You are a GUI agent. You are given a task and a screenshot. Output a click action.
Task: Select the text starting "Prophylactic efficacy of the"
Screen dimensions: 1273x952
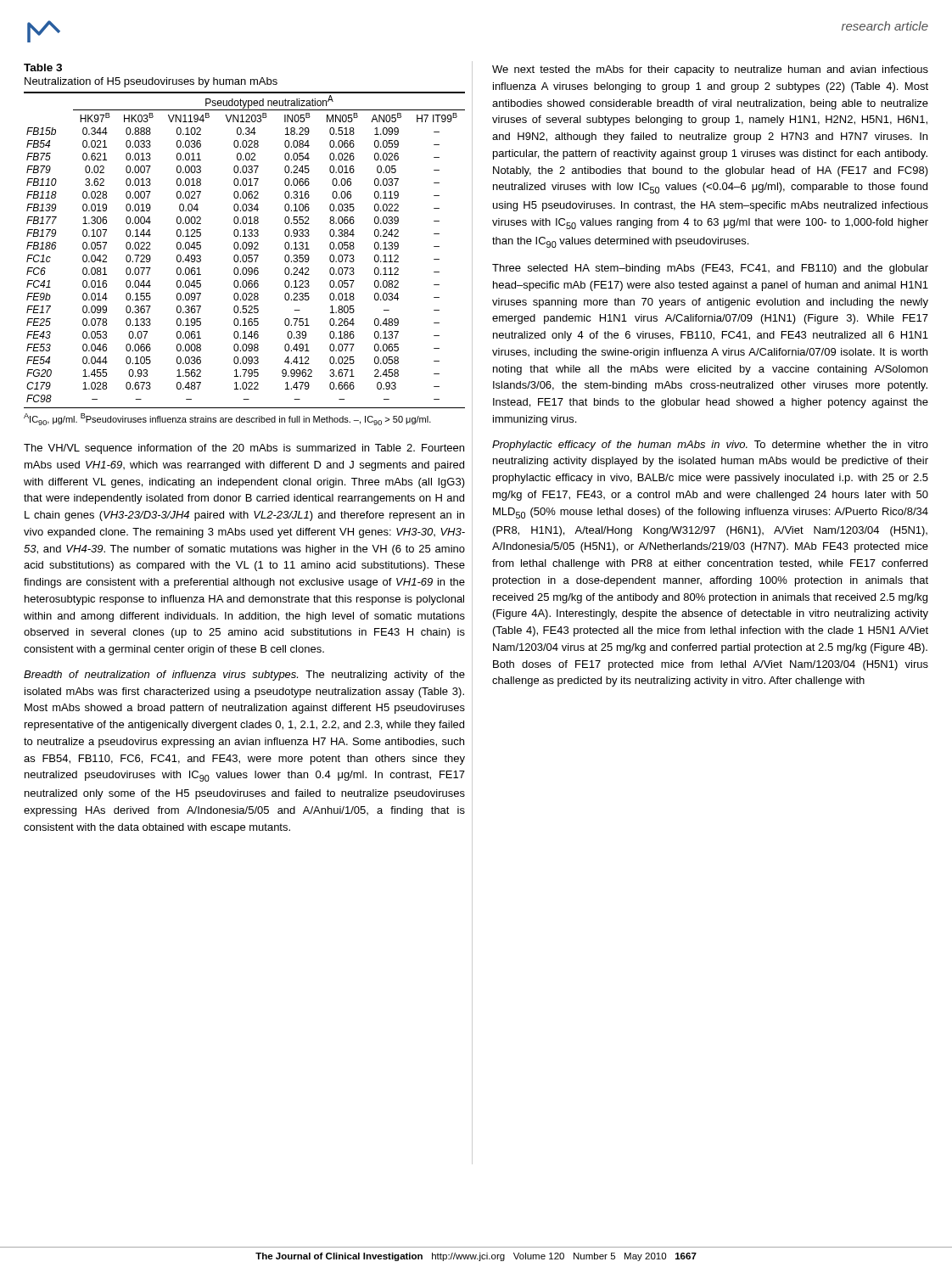click(x=710, y=563)
